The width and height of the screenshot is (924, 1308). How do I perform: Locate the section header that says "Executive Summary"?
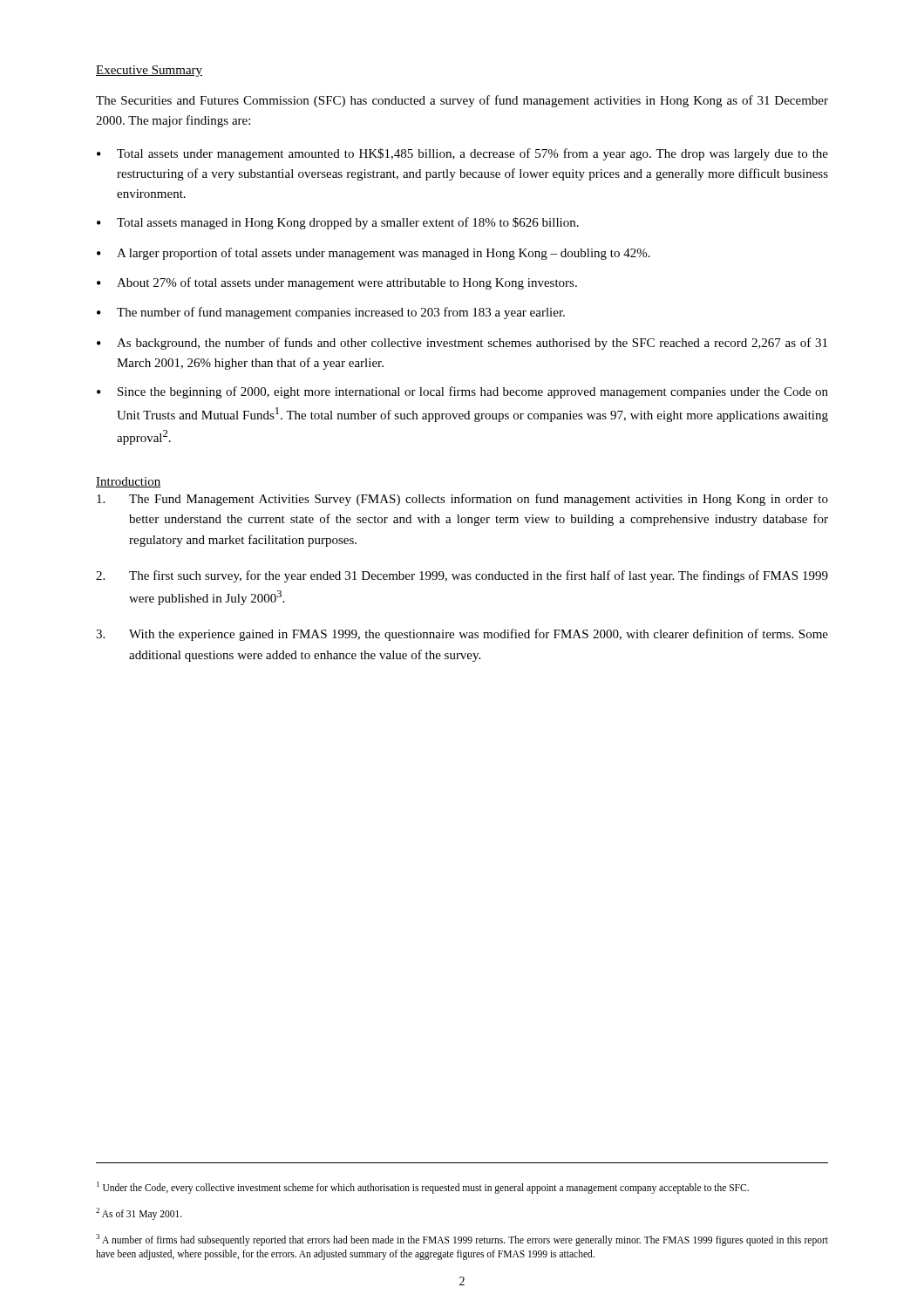149,70
